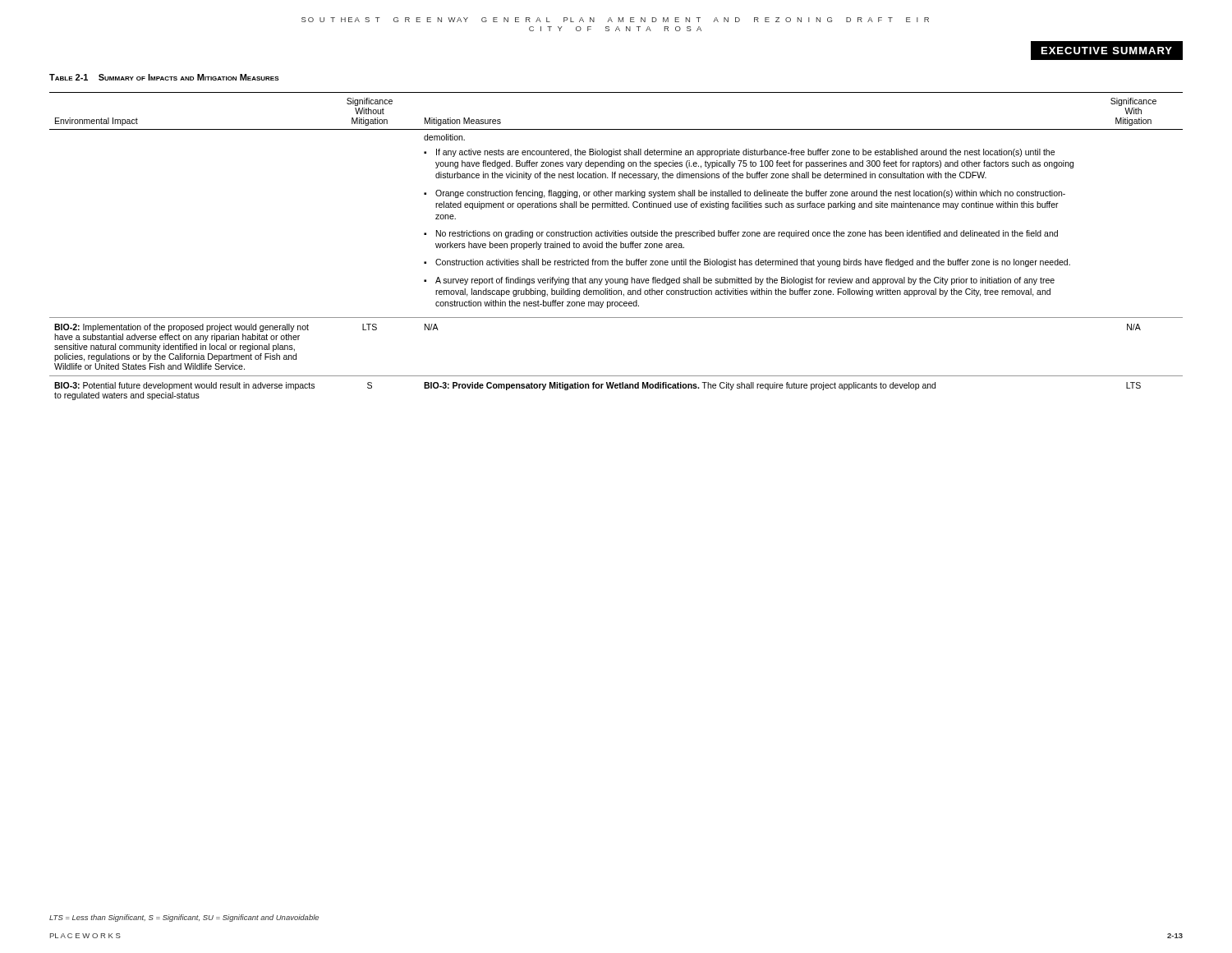Locate the text starting "EXECUTIVE SUMMARY"
This screenshot has height=953, width=1232.
(x=1107, y=51)
